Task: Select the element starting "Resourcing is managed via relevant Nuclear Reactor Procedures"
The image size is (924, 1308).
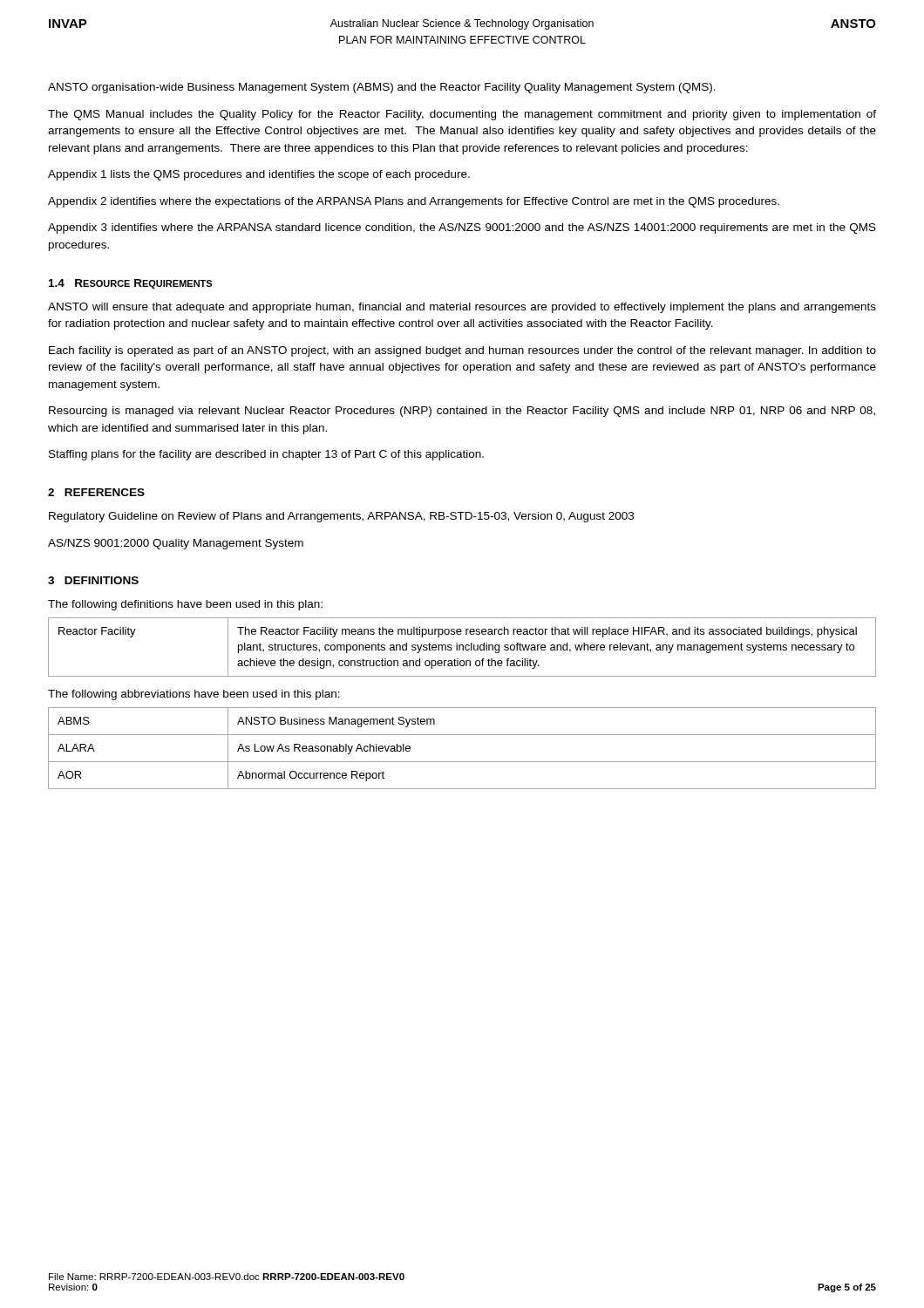Action: [x=462, y=419]
